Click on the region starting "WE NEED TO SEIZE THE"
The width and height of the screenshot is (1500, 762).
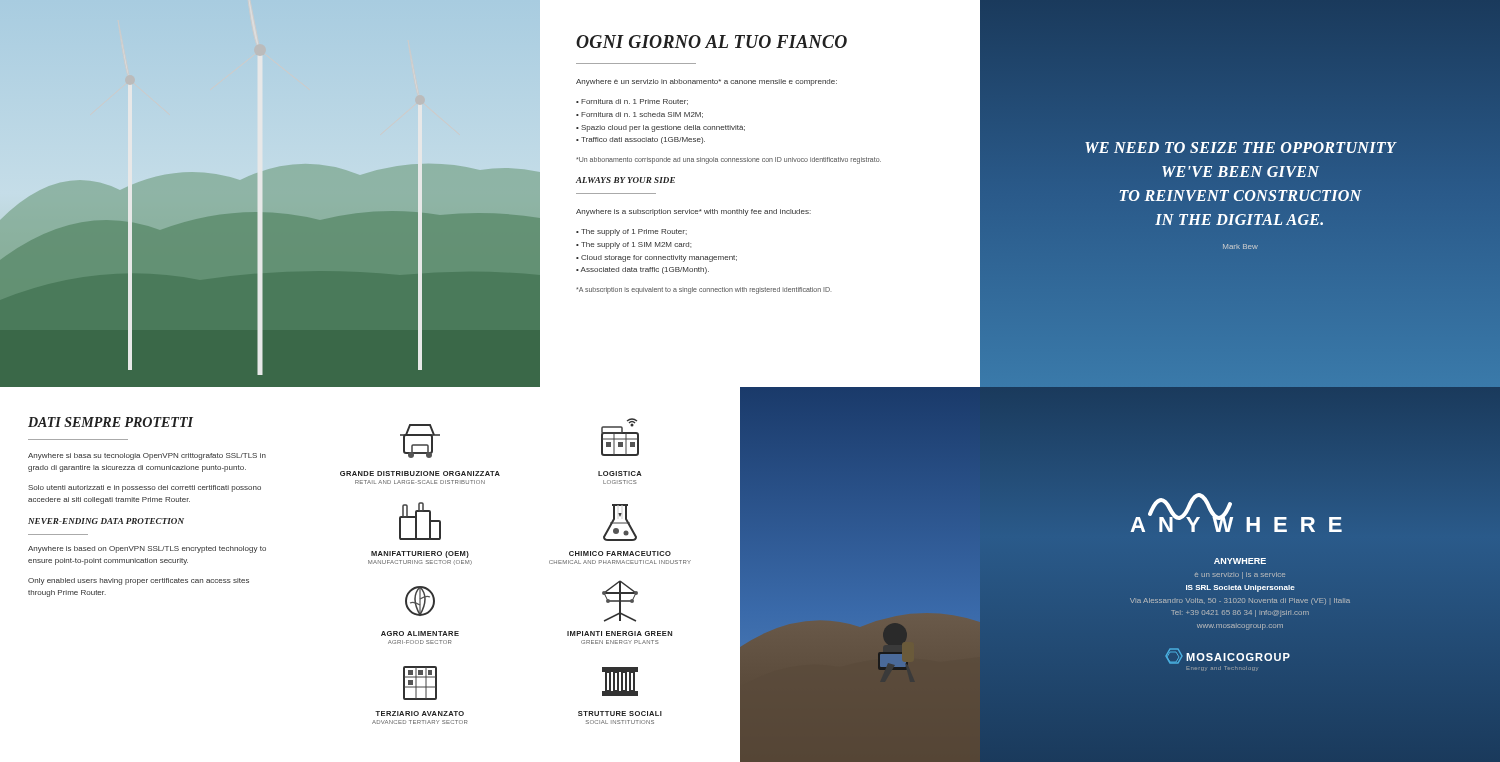1240,194
